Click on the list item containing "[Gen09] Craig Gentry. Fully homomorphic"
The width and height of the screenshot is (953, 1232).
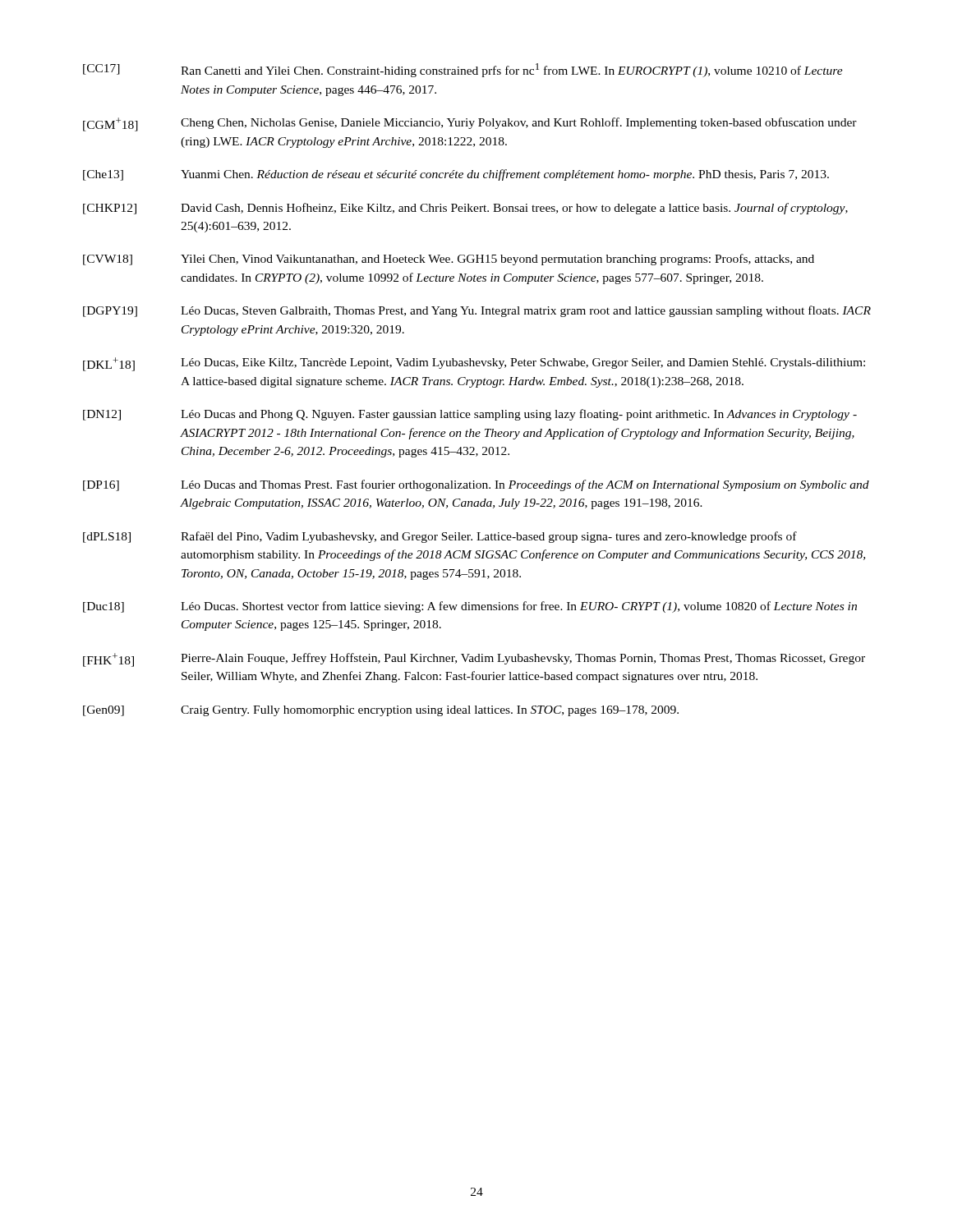476,710
